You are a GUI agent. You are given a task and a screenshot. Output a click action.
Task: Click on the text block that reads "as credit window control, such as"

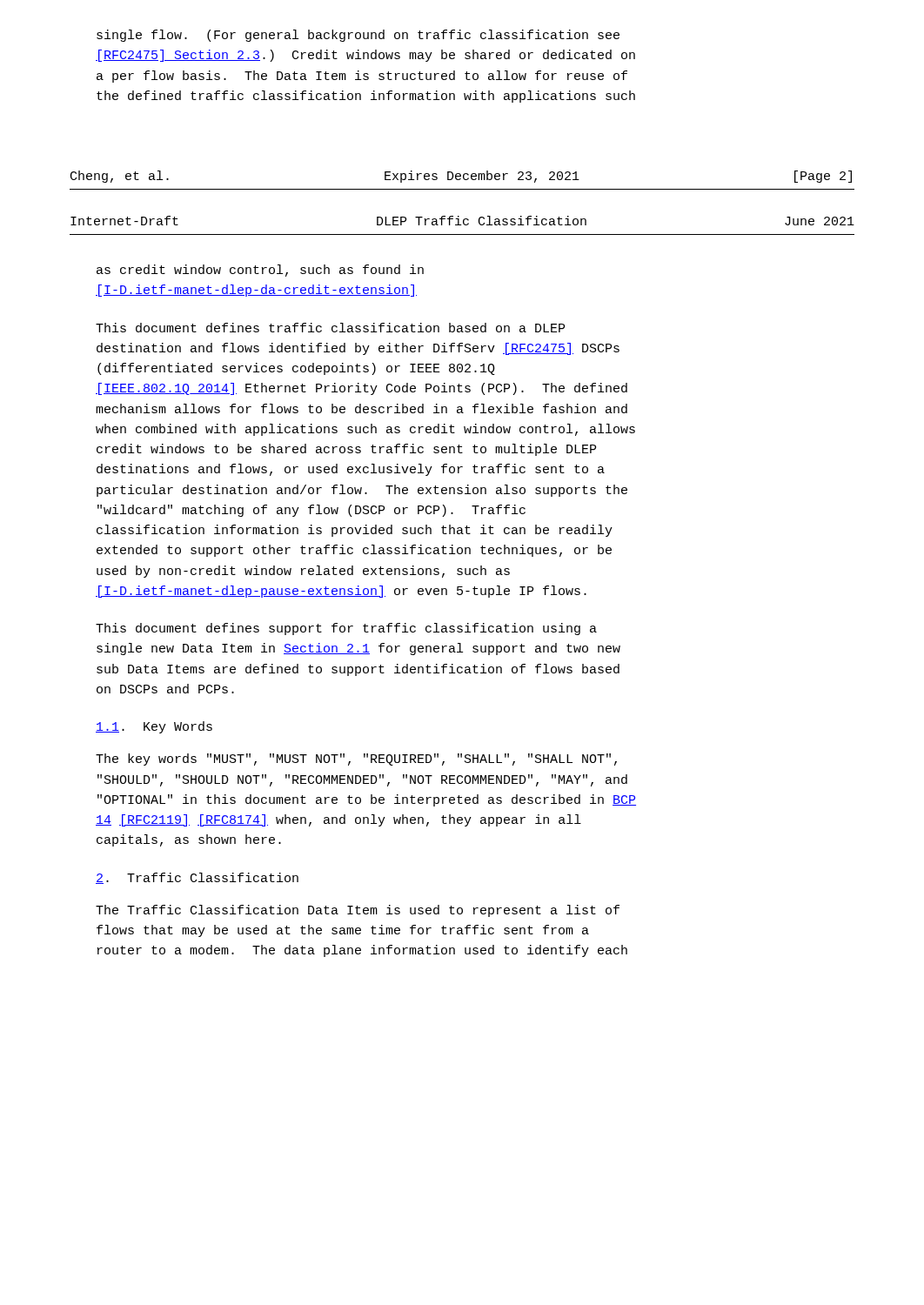tap(260, 281)
